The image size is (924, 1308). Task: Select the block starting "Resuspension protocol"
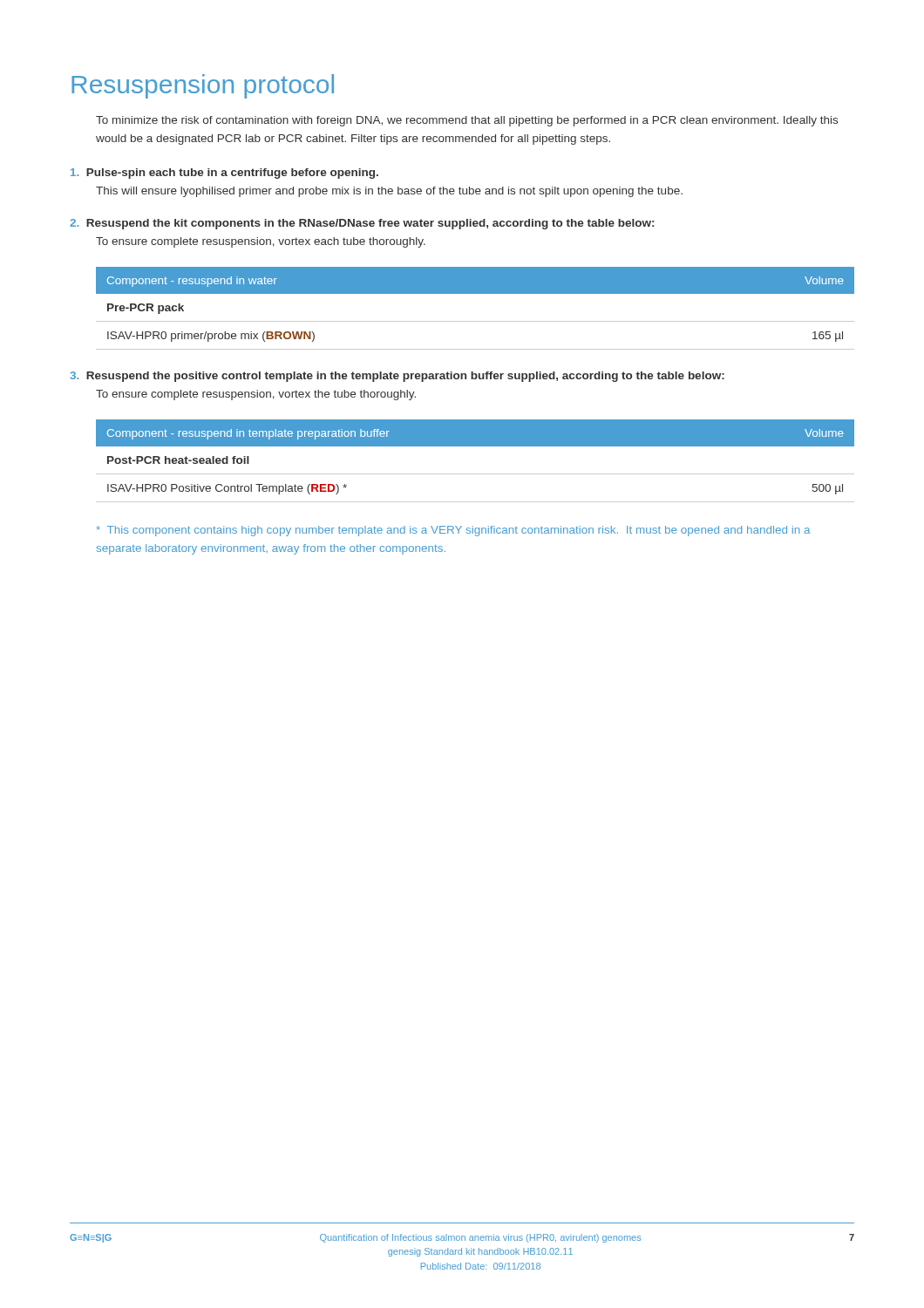[x=203, y=85]
